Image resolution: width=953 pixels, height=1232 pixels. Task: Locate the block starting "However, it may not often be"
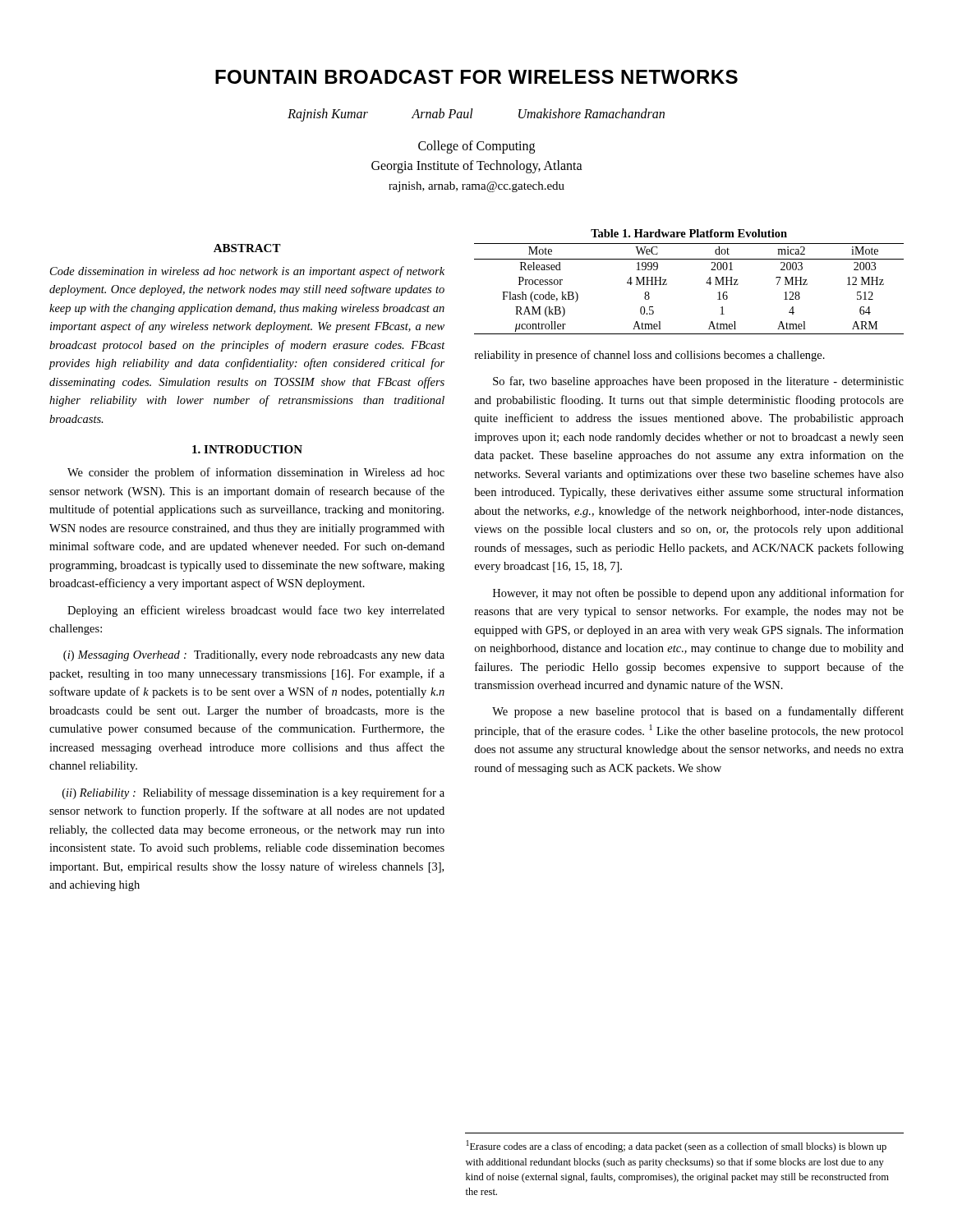pos(689,639)
